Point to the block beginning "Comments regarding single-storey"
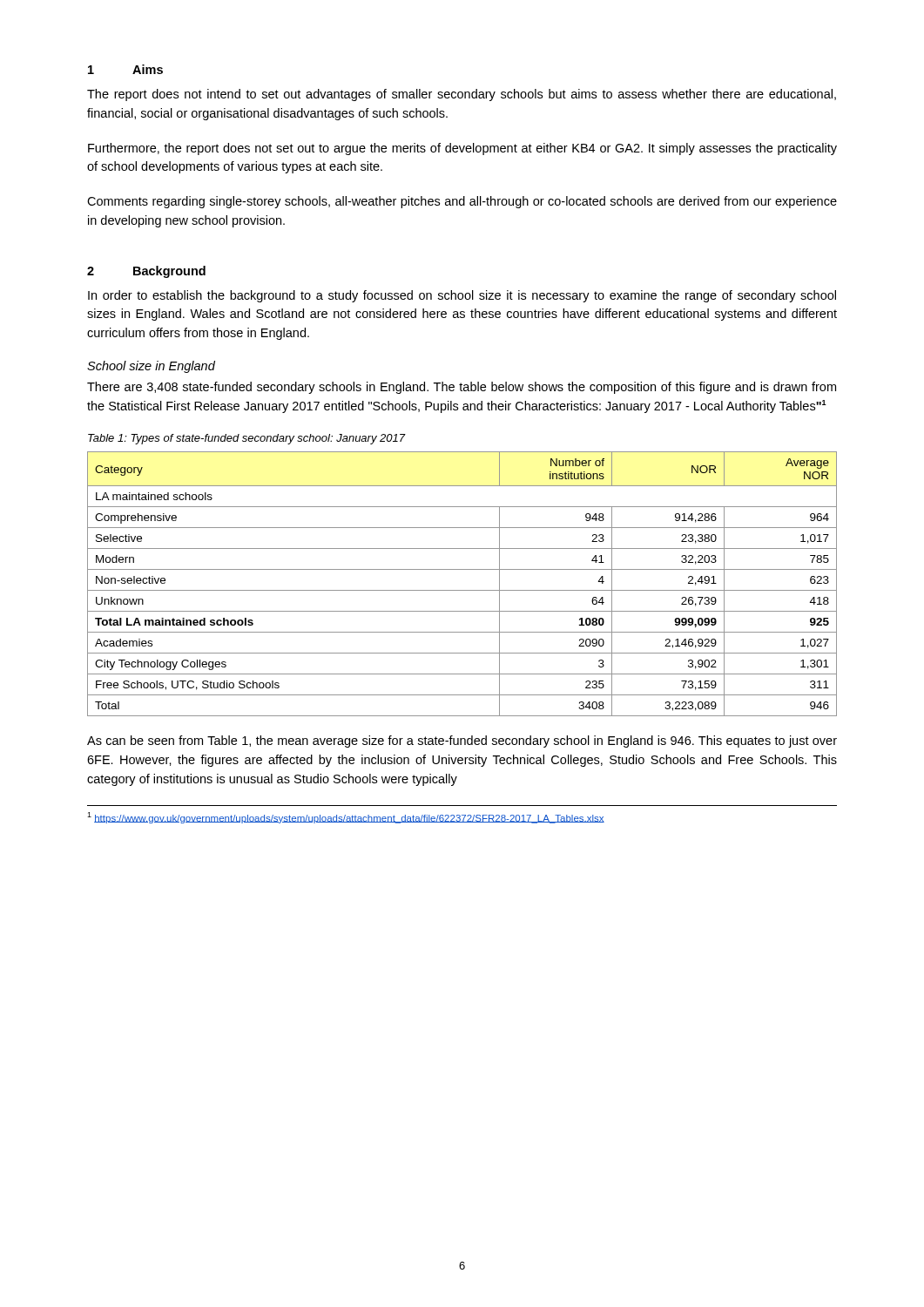 coord(462,211)
